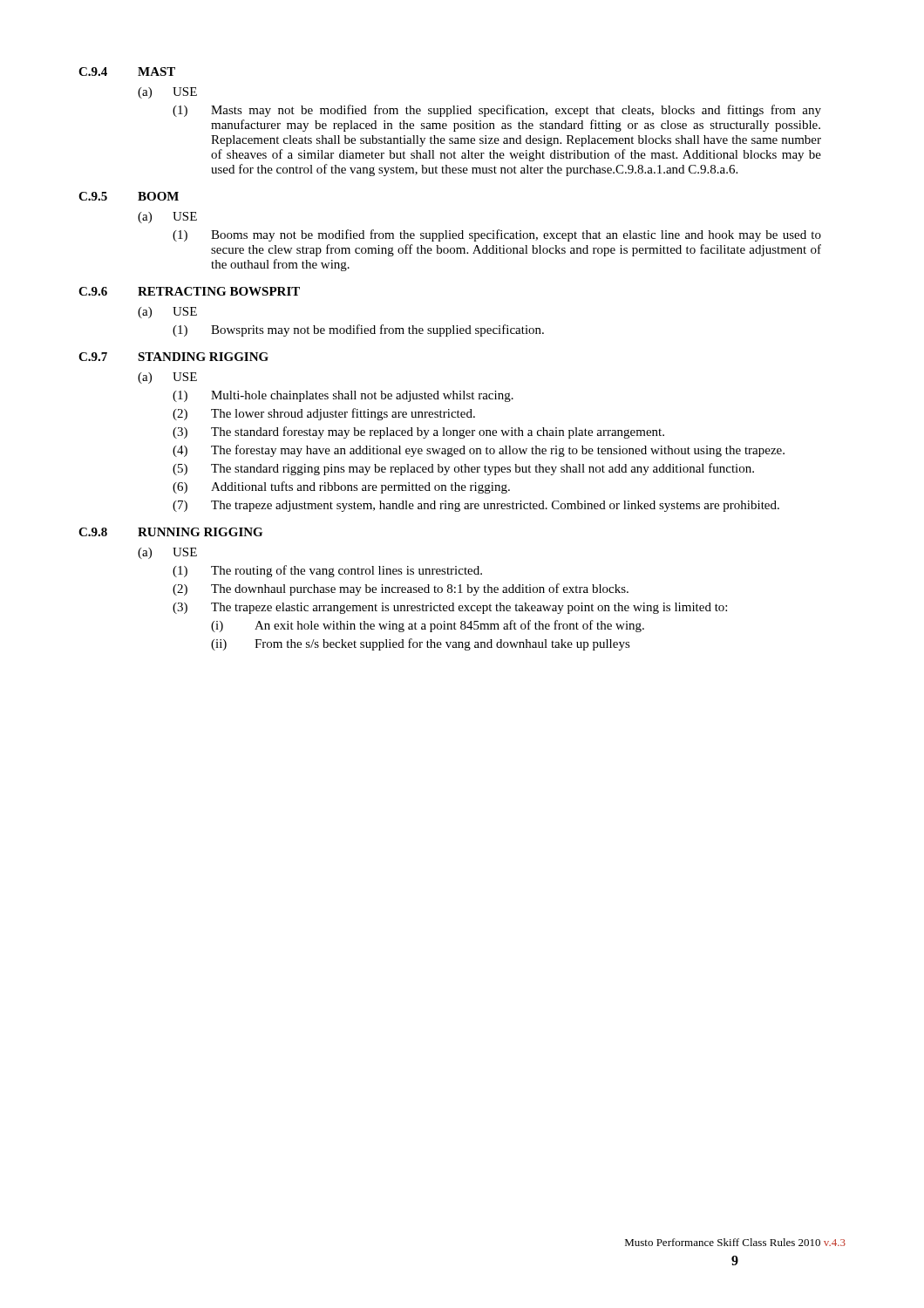The image size is (924, 1308).
Task: Where is the passage that starts "(1) The routing of the"?
Action: point(328,571)
